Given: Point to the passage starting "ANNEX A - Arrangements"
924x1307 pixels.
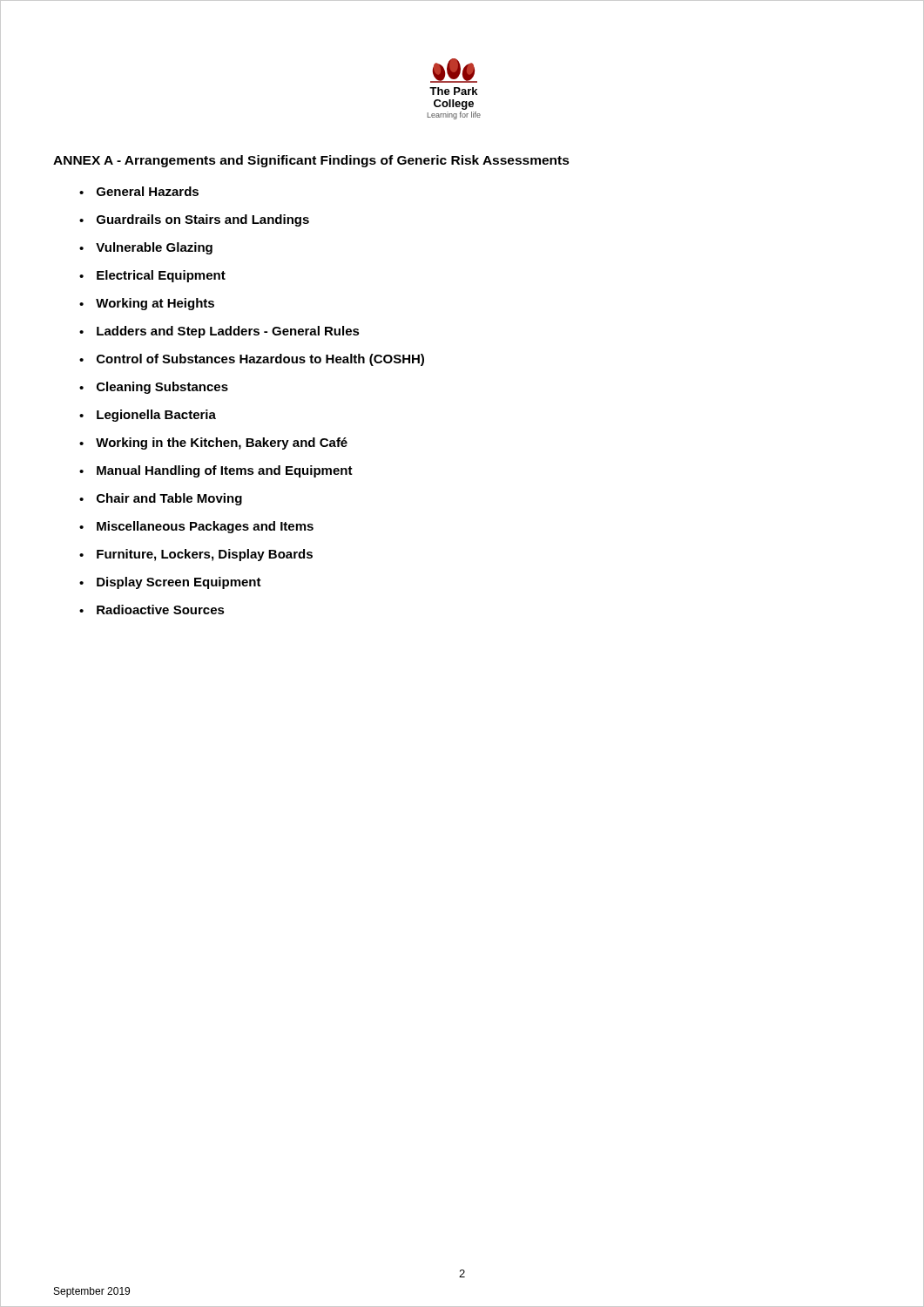Looking at the screenshot, I should [x=311, y=160].
